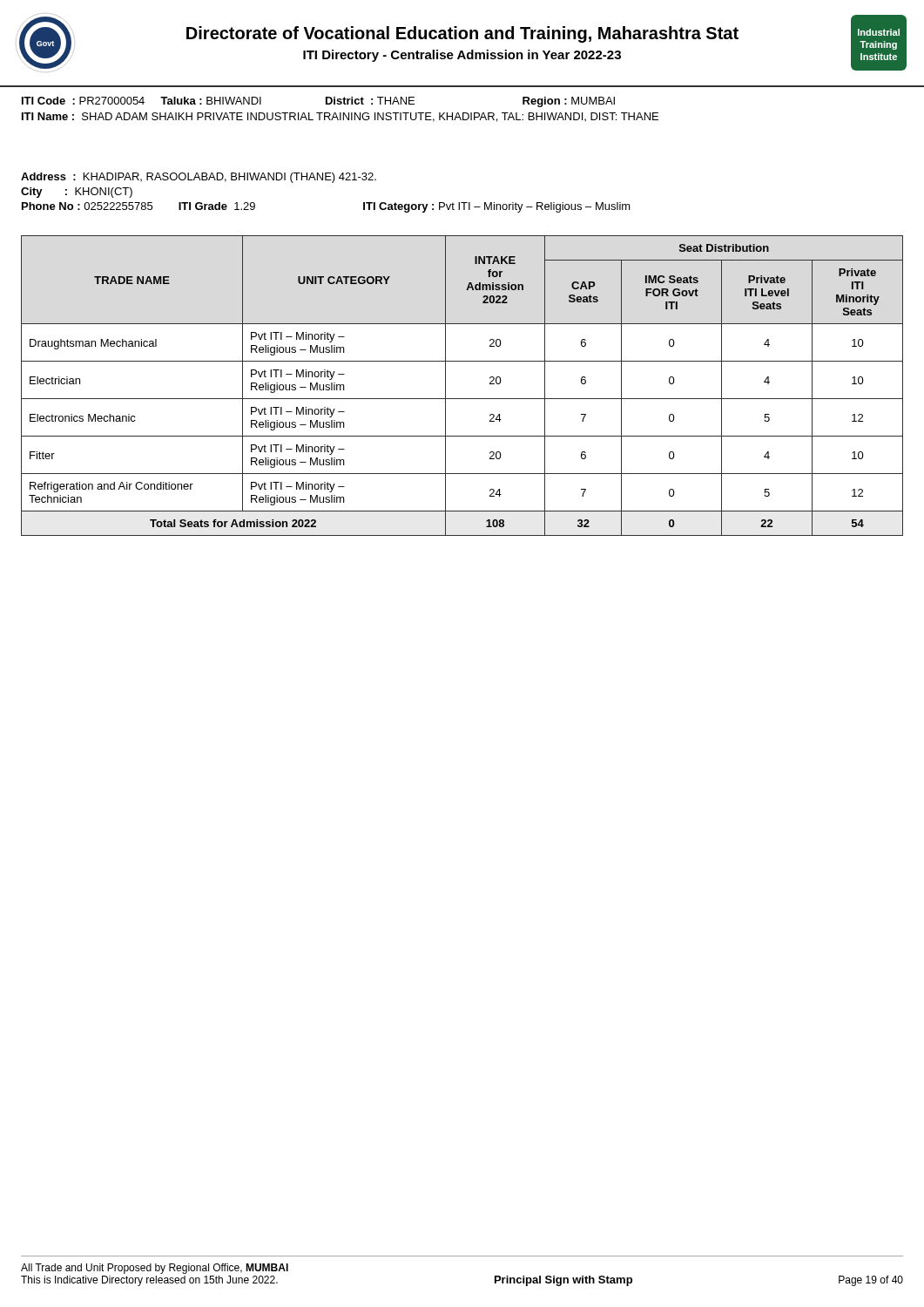Find the region starting "Address : KHADIPAR, RASOOLABAD, BHIWANDI"
The image size is (924, 1307).
coord(462,191)
